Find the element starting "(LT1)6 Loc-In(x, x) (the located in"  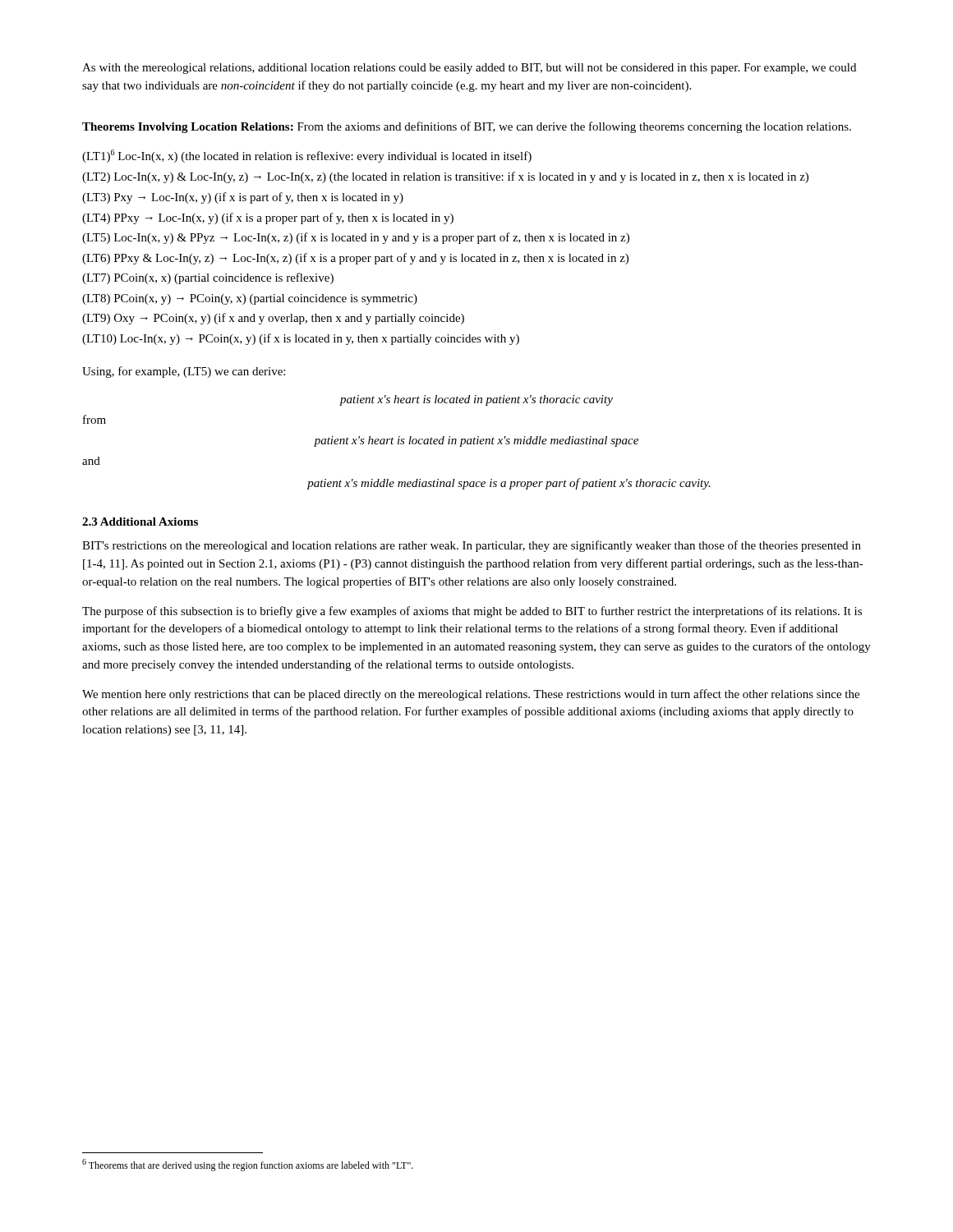pos(307,155)
